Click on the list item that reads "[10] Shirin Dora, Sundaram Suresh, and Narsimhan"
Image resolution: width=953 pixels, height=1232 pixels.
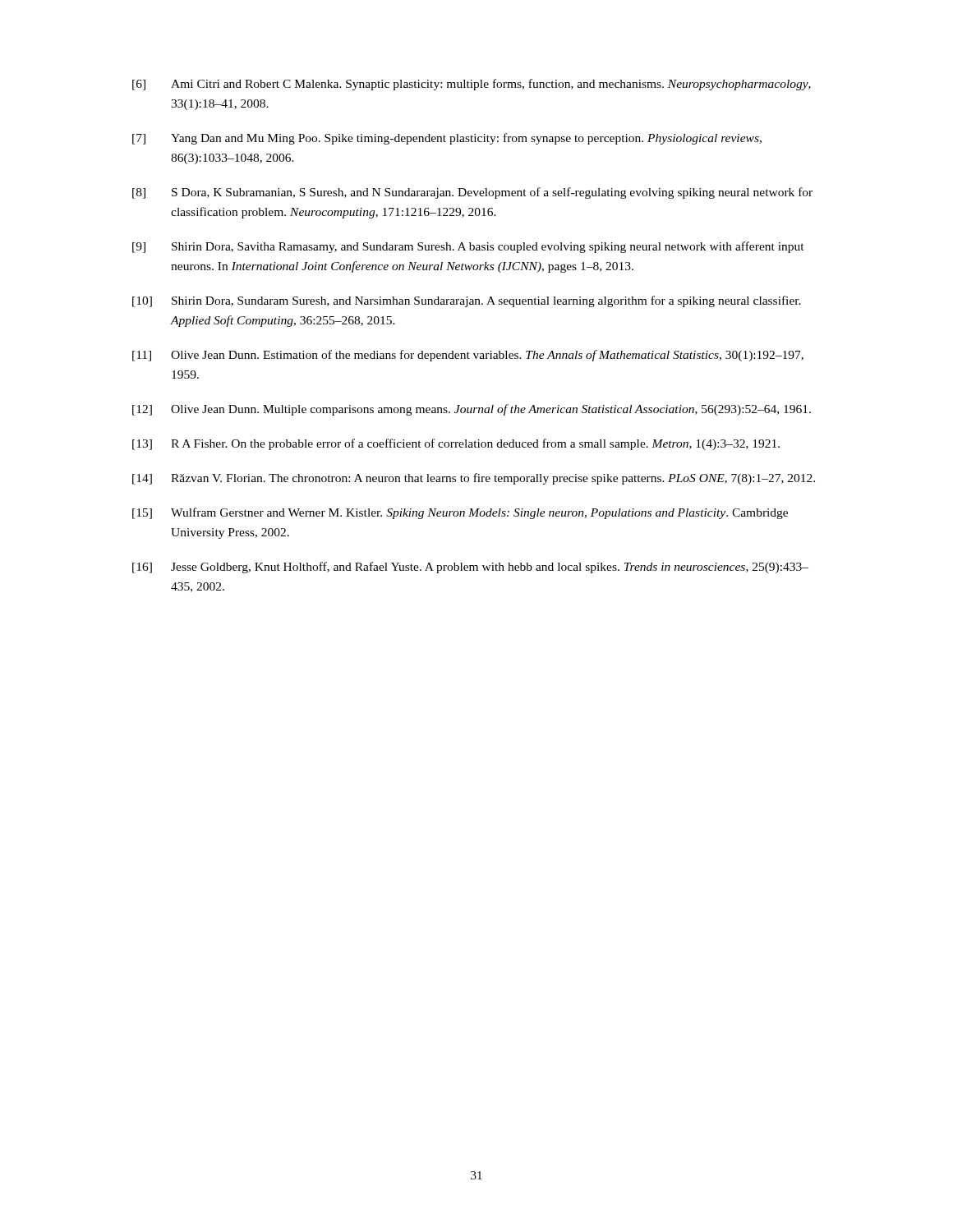pos(476,311)
